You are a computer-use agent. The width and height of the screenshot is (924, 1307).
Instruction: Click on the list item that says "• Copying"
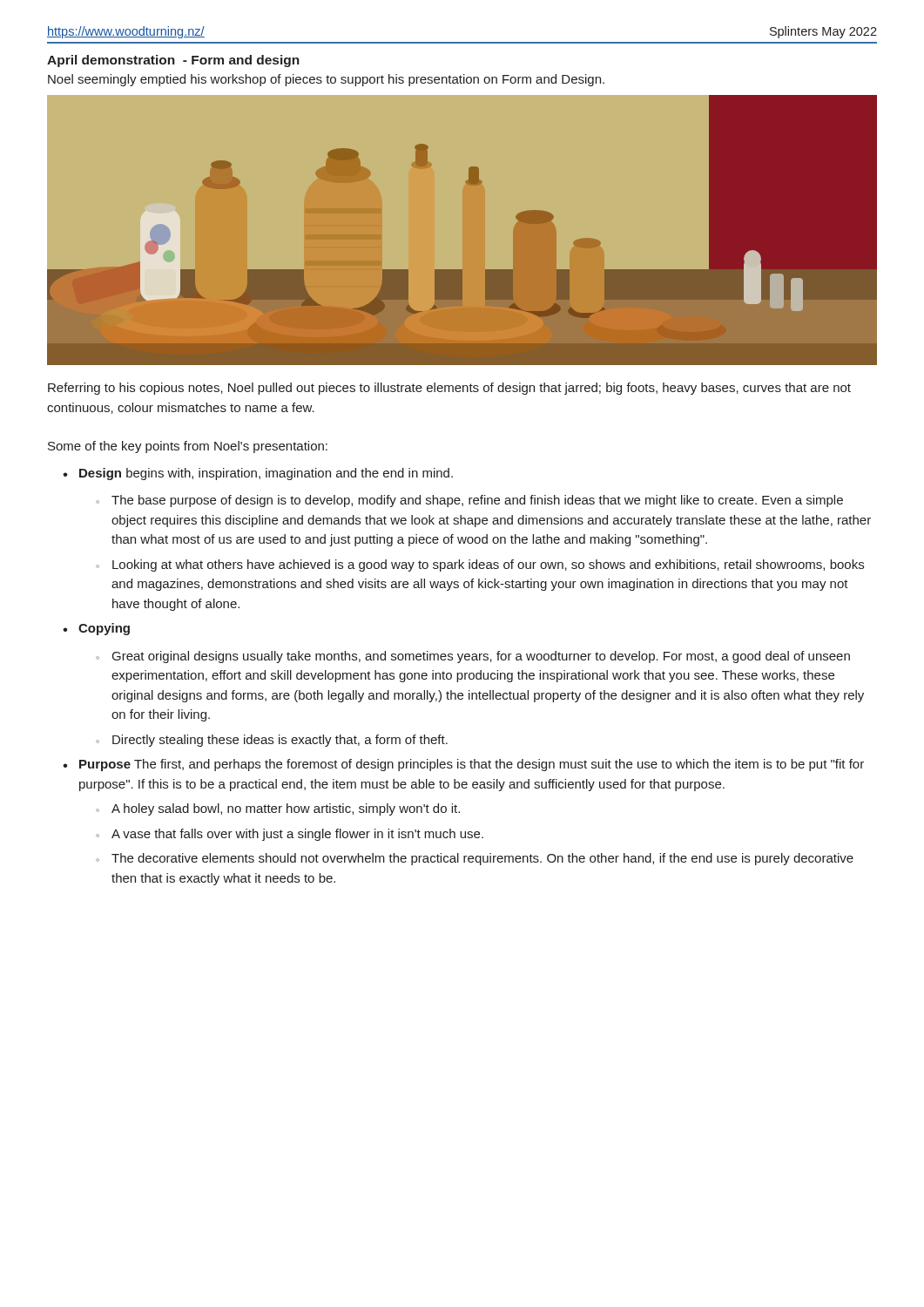(96, 629)
